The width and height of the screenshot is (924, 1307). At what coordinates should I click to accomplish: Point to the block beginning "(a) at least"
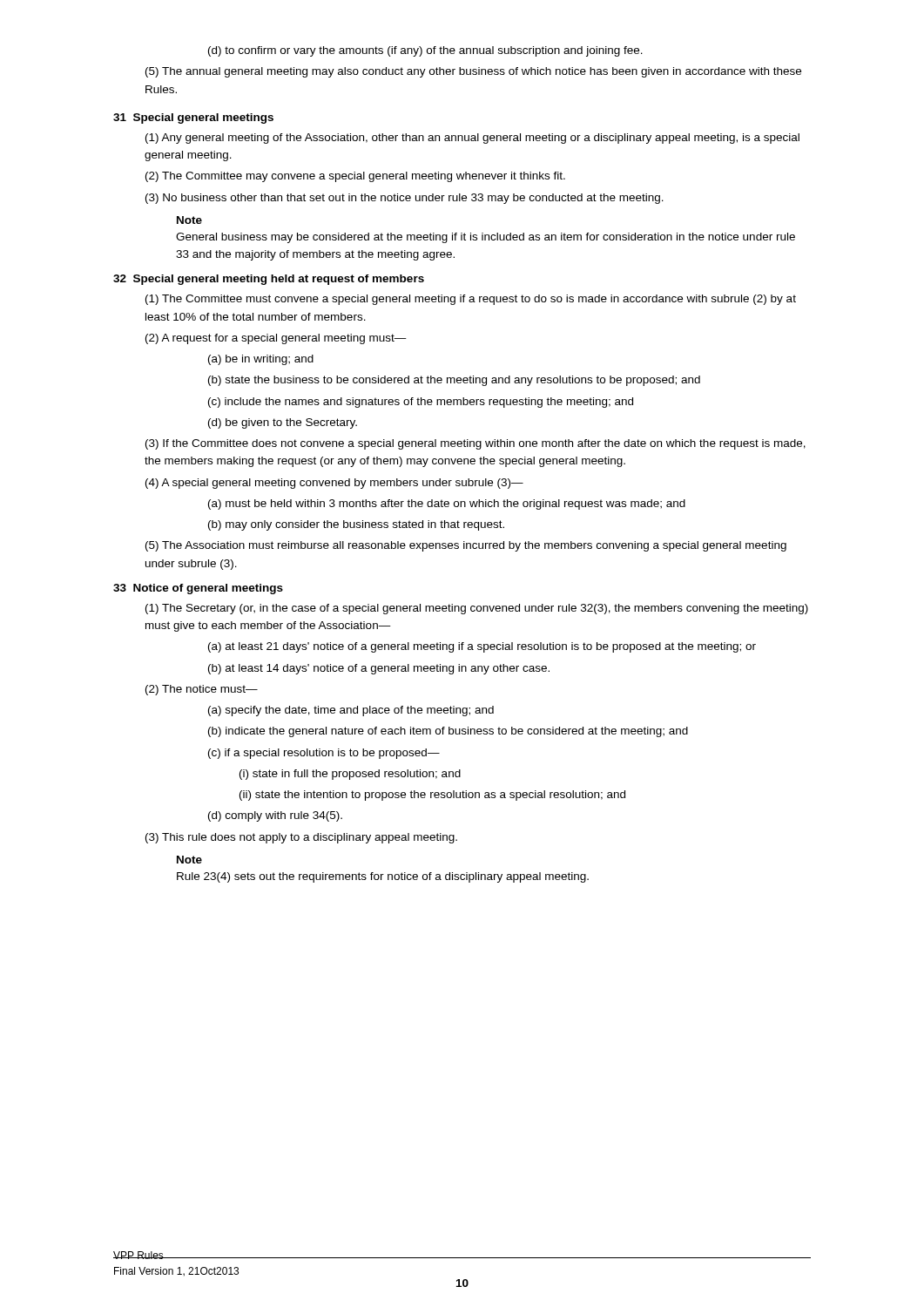point(482,646)
